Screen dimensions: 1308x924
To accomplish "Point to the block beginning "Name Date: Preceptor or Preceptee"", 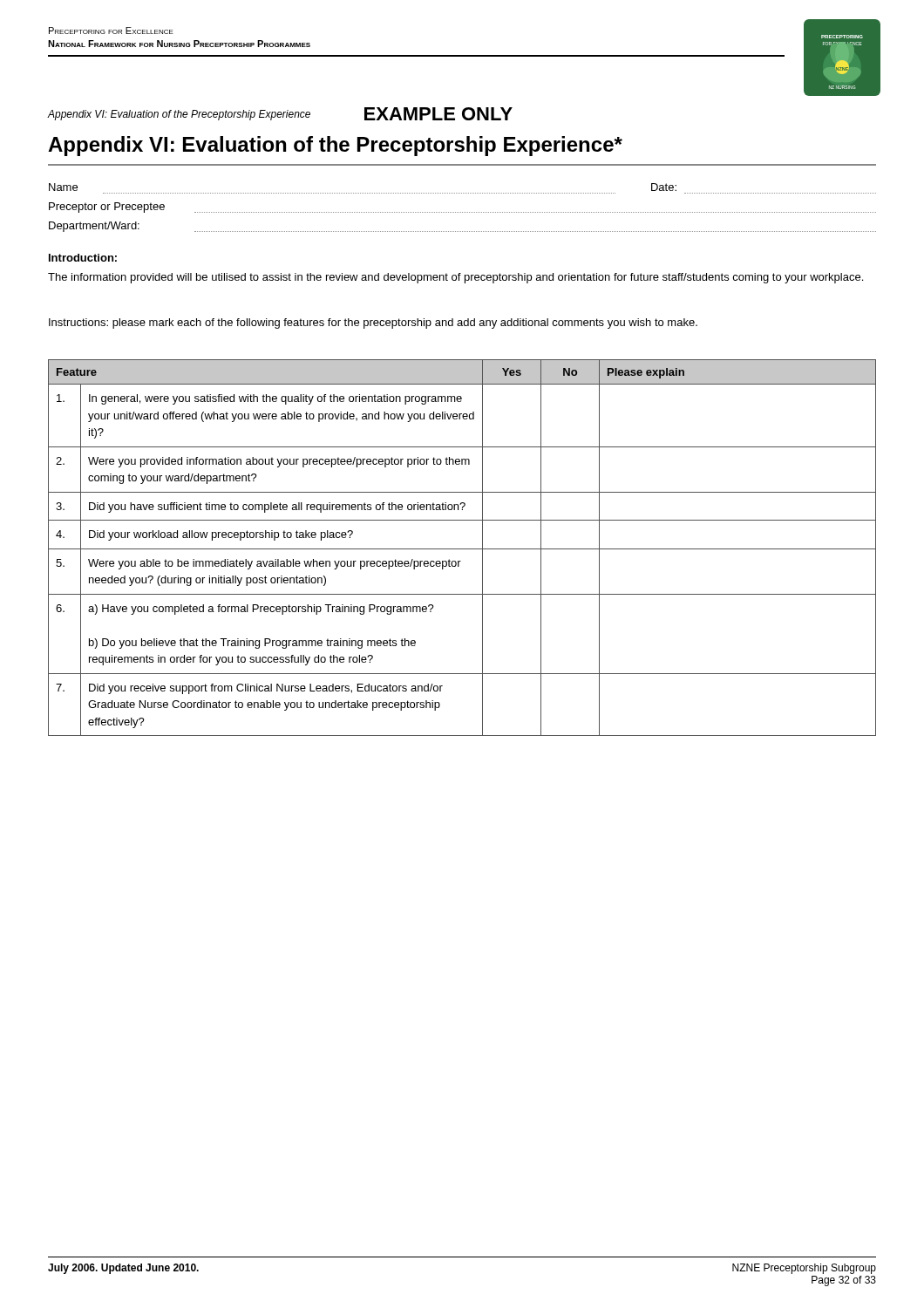I will 462,205.
